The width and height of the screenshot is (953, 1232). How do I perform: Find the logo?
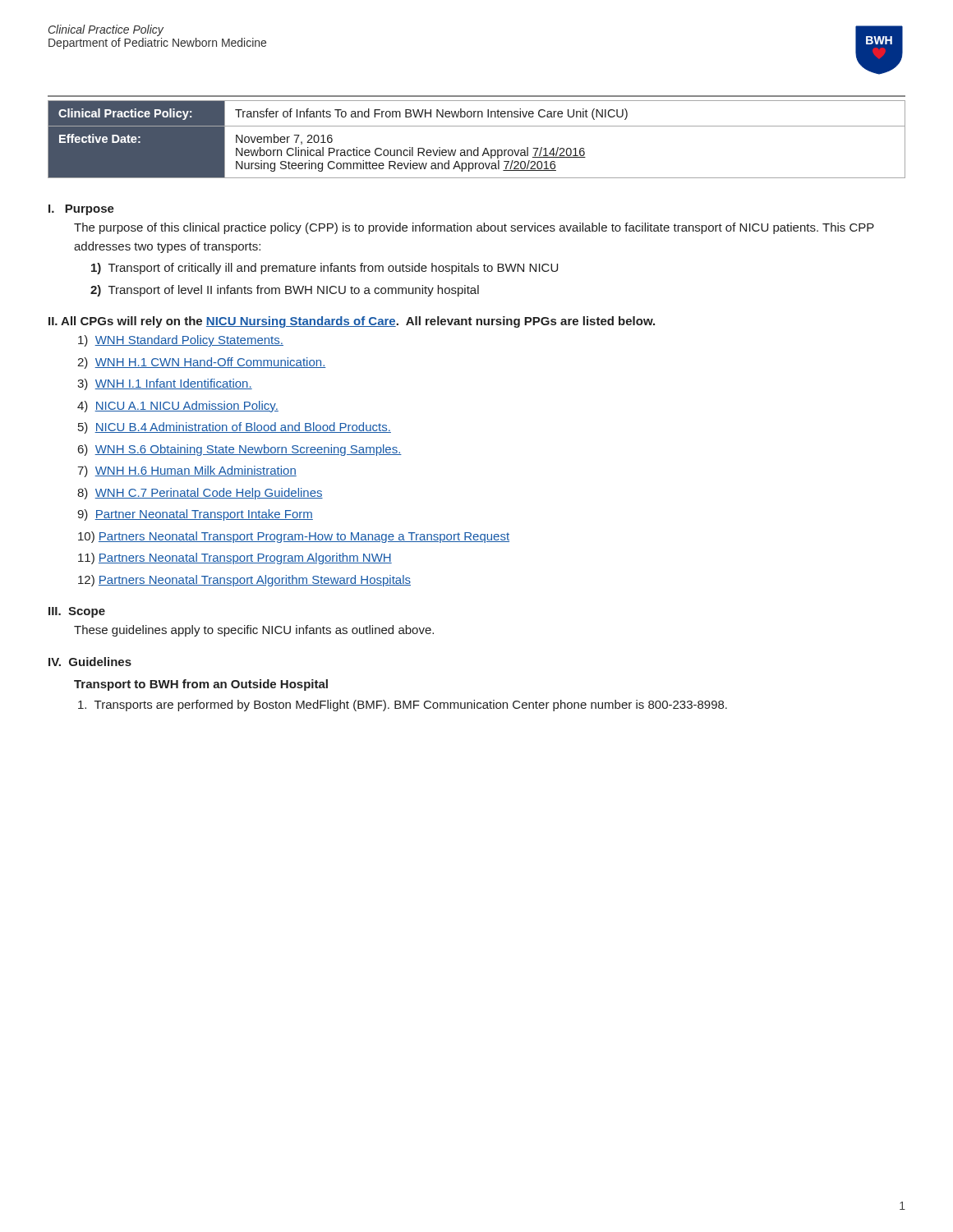879,51
